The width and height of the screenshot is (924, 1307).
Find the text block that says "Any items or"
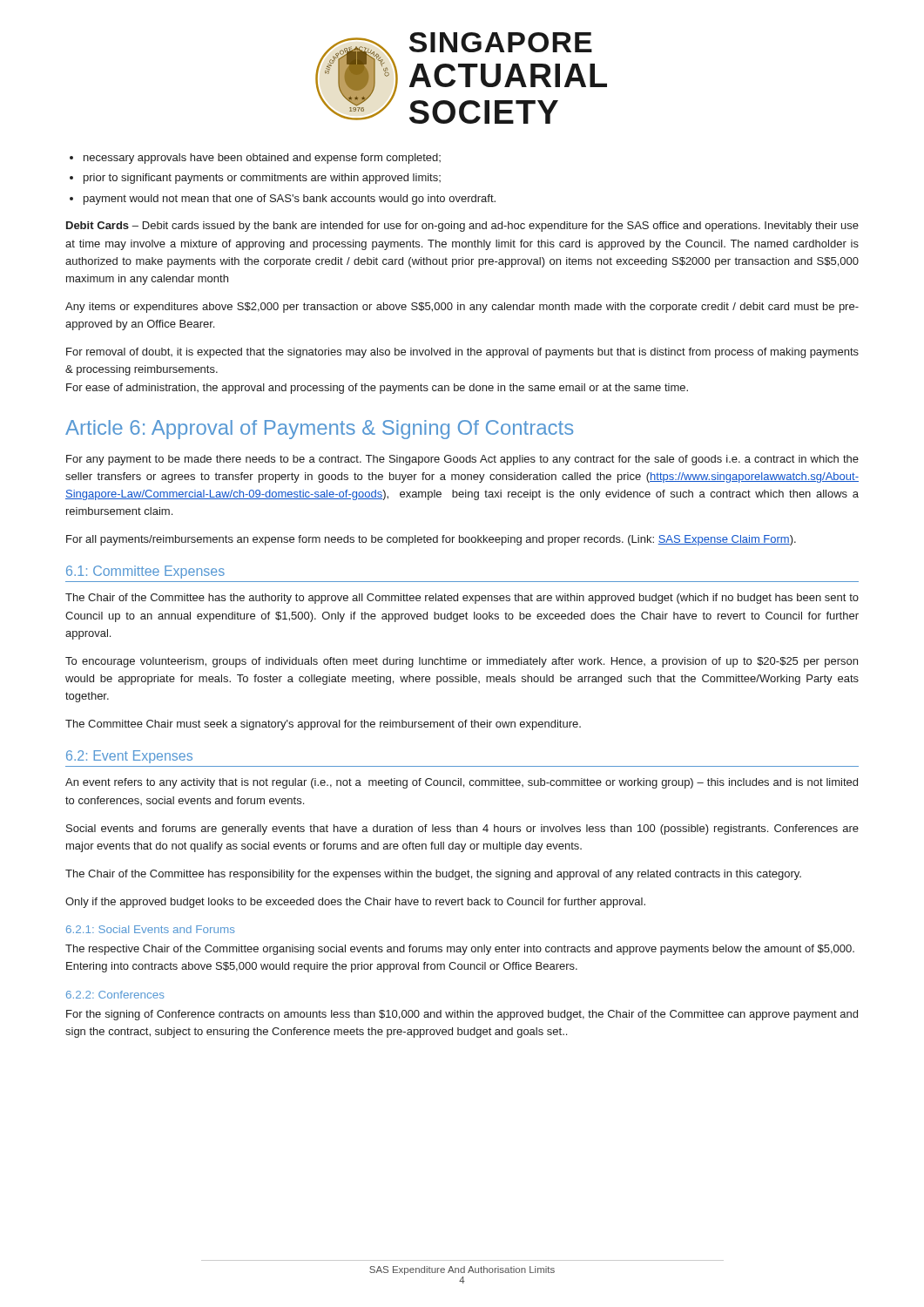(462, 315)
